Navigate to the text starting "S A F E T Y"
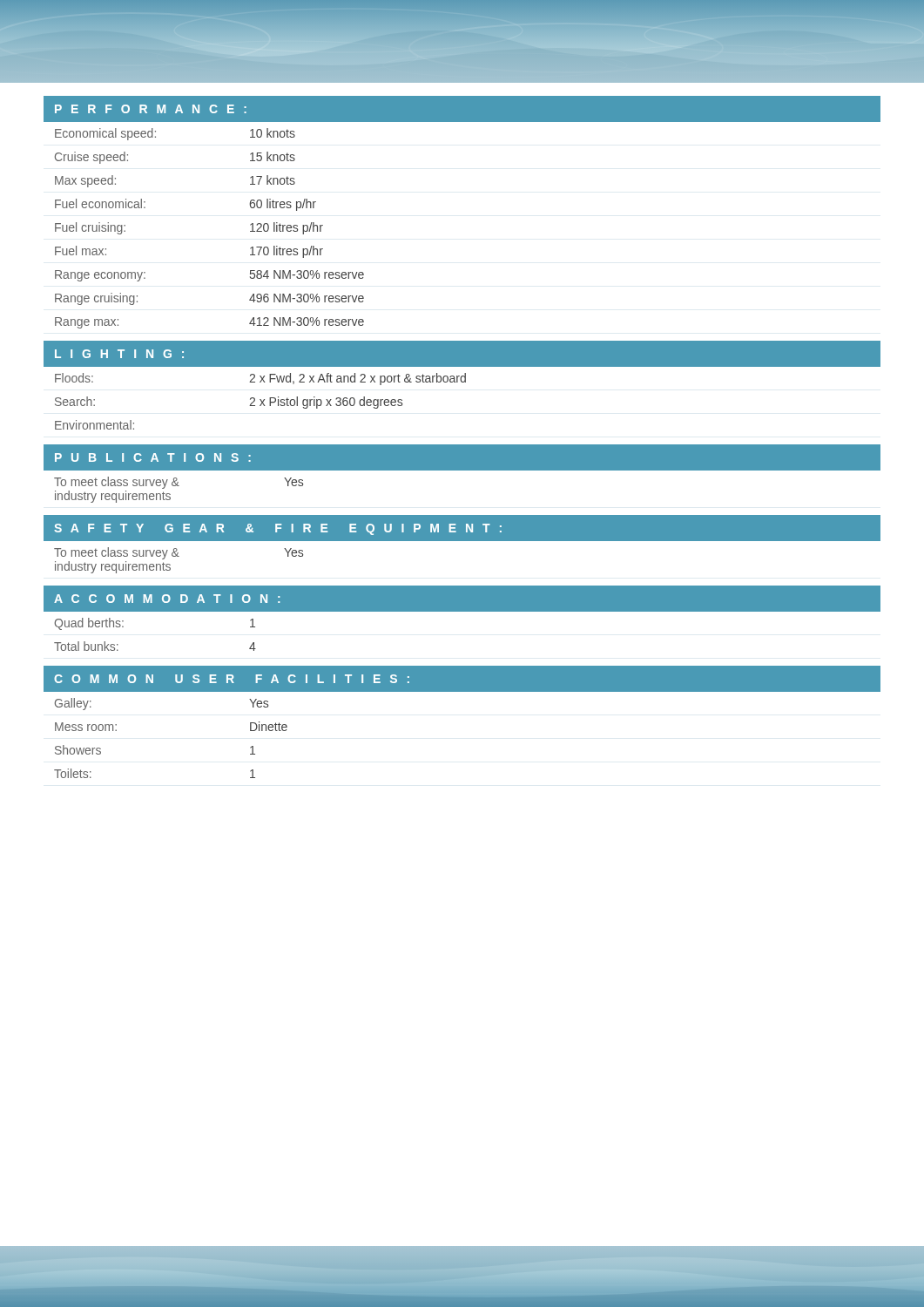 (x=280, y=528)
